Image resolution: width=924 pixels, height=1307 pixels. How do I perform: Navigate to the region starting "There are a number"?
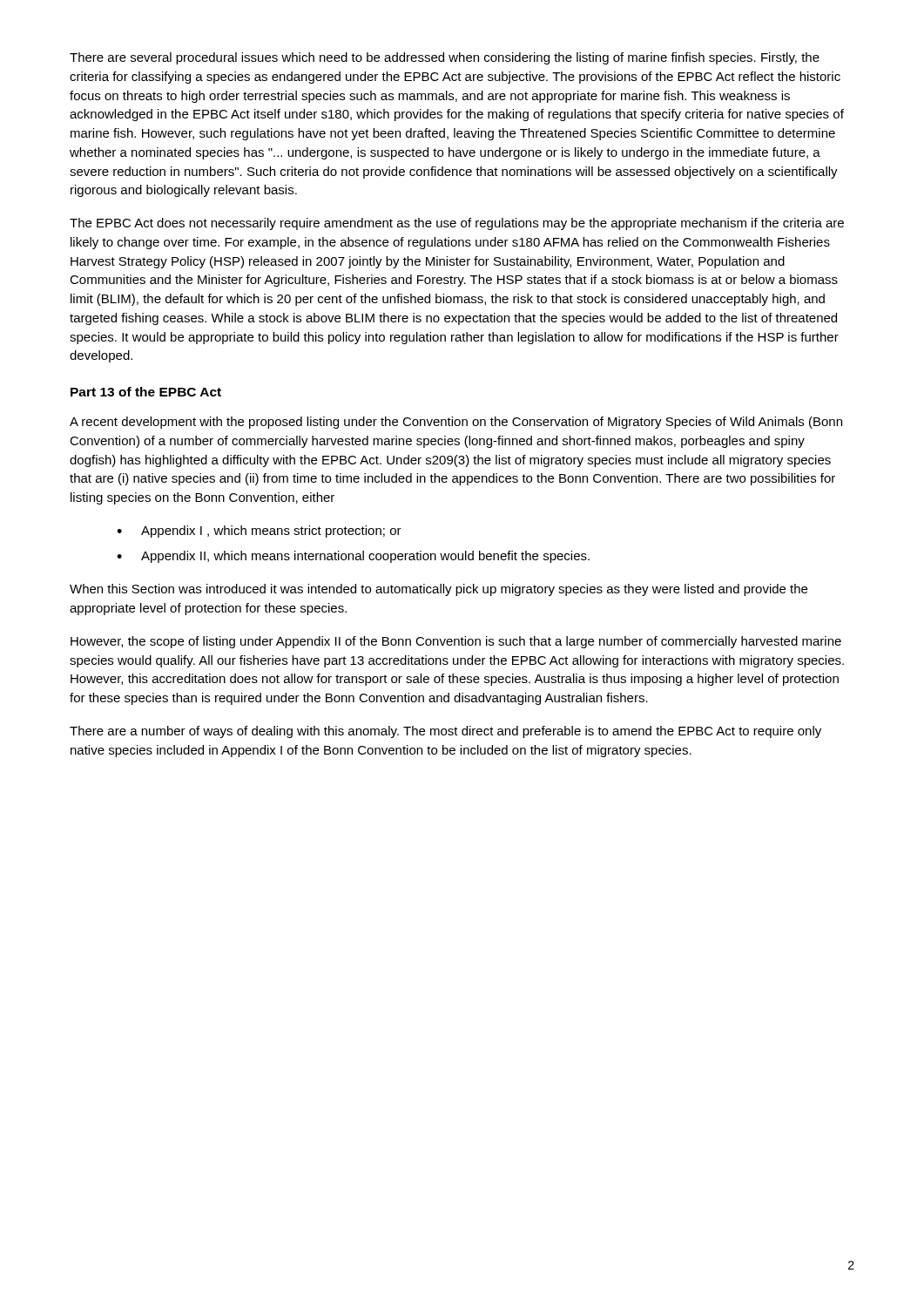tap(446, 740)
